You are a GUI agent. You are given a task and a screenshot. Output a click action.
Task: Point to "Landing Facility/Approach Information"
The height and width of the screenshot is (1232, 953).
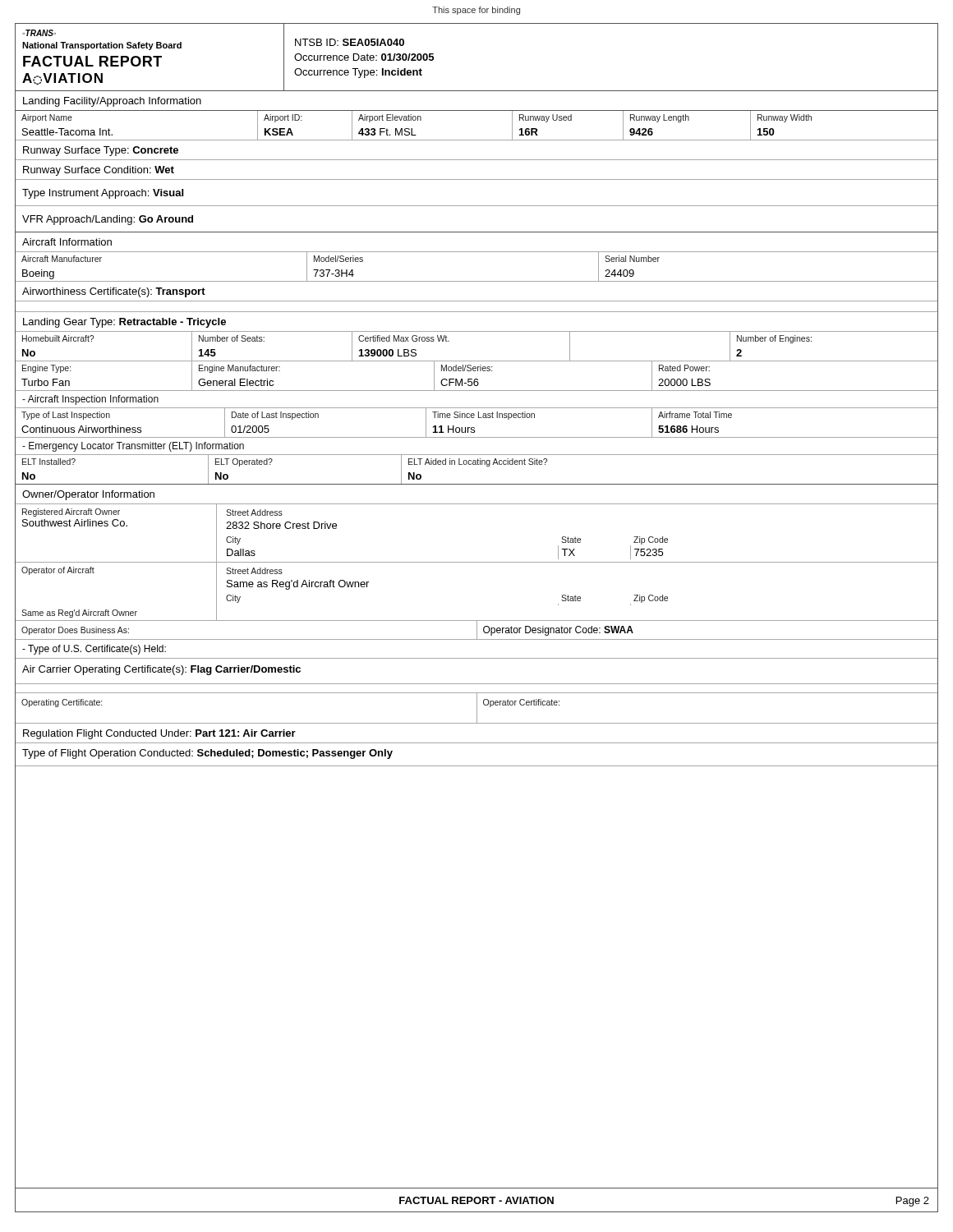click(x=112, y=101)
